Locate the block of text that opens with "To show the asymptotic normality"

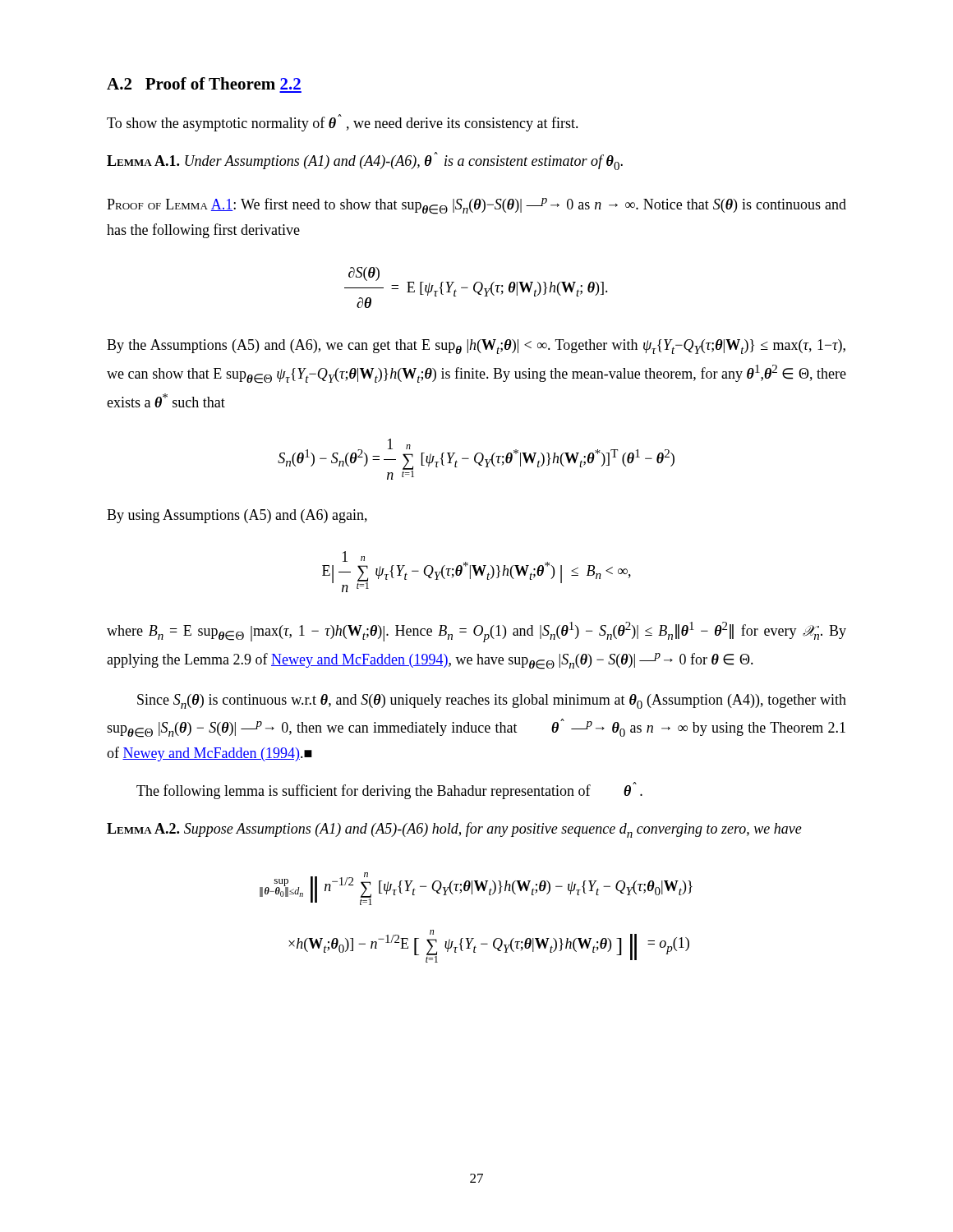tap(343, 124)
